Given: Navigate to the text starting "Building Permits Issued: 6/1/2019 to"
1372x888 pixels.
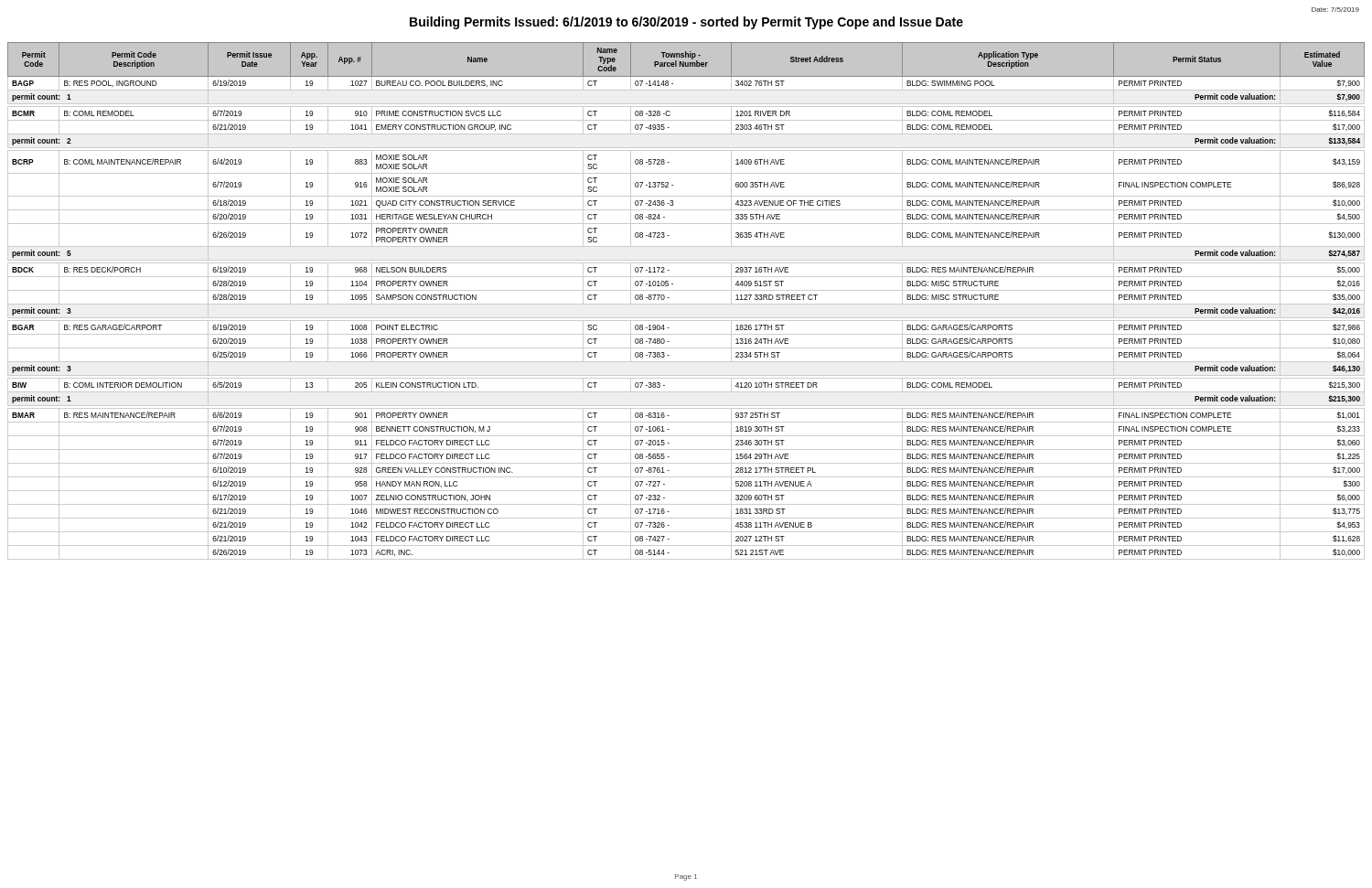Looking at the screenshot, I should click(x=686, y=22).
